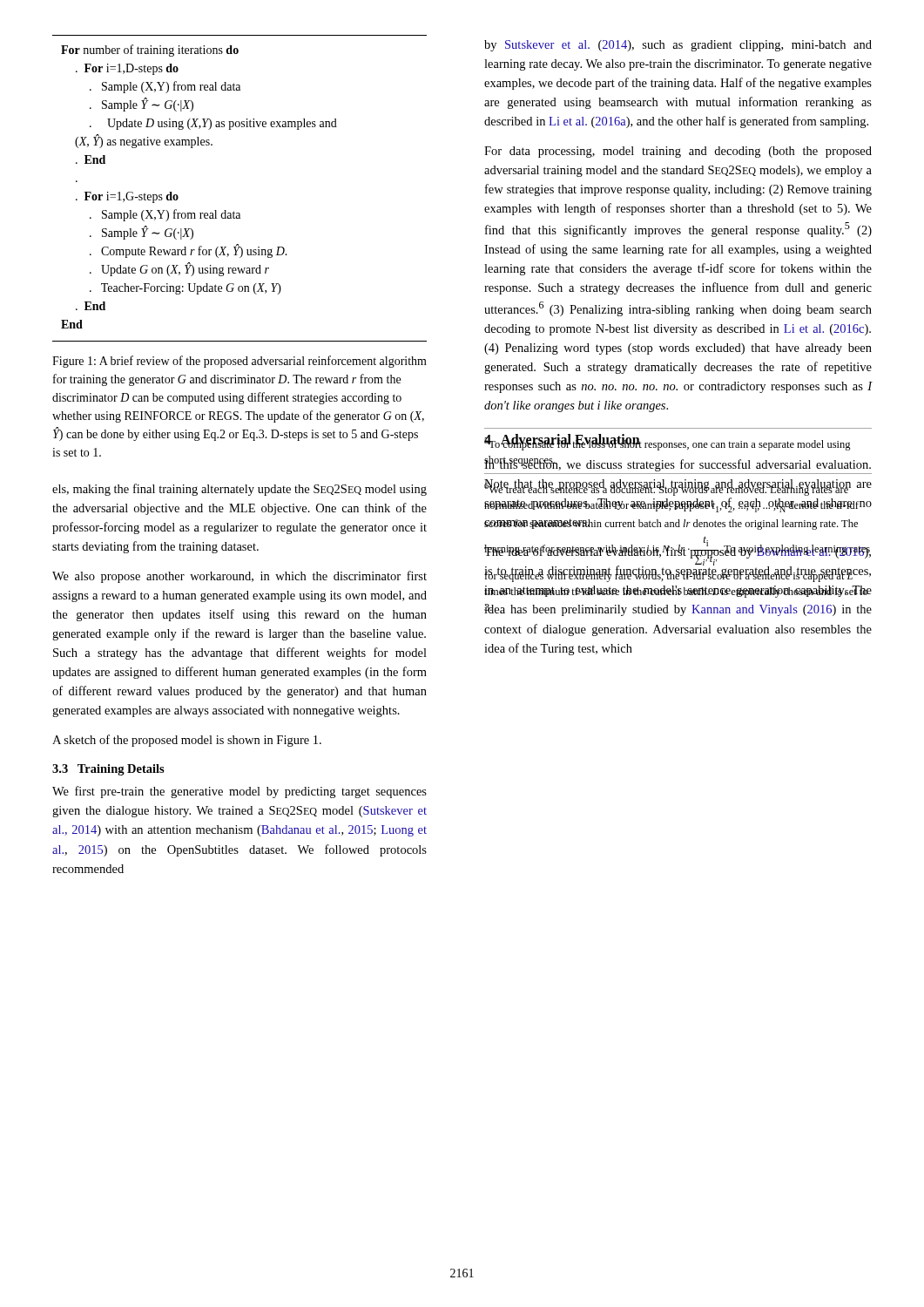Point to the block starting "5To compensate for the loss of short"
This screenshot has height=1307, width=924.
point(667,451)
